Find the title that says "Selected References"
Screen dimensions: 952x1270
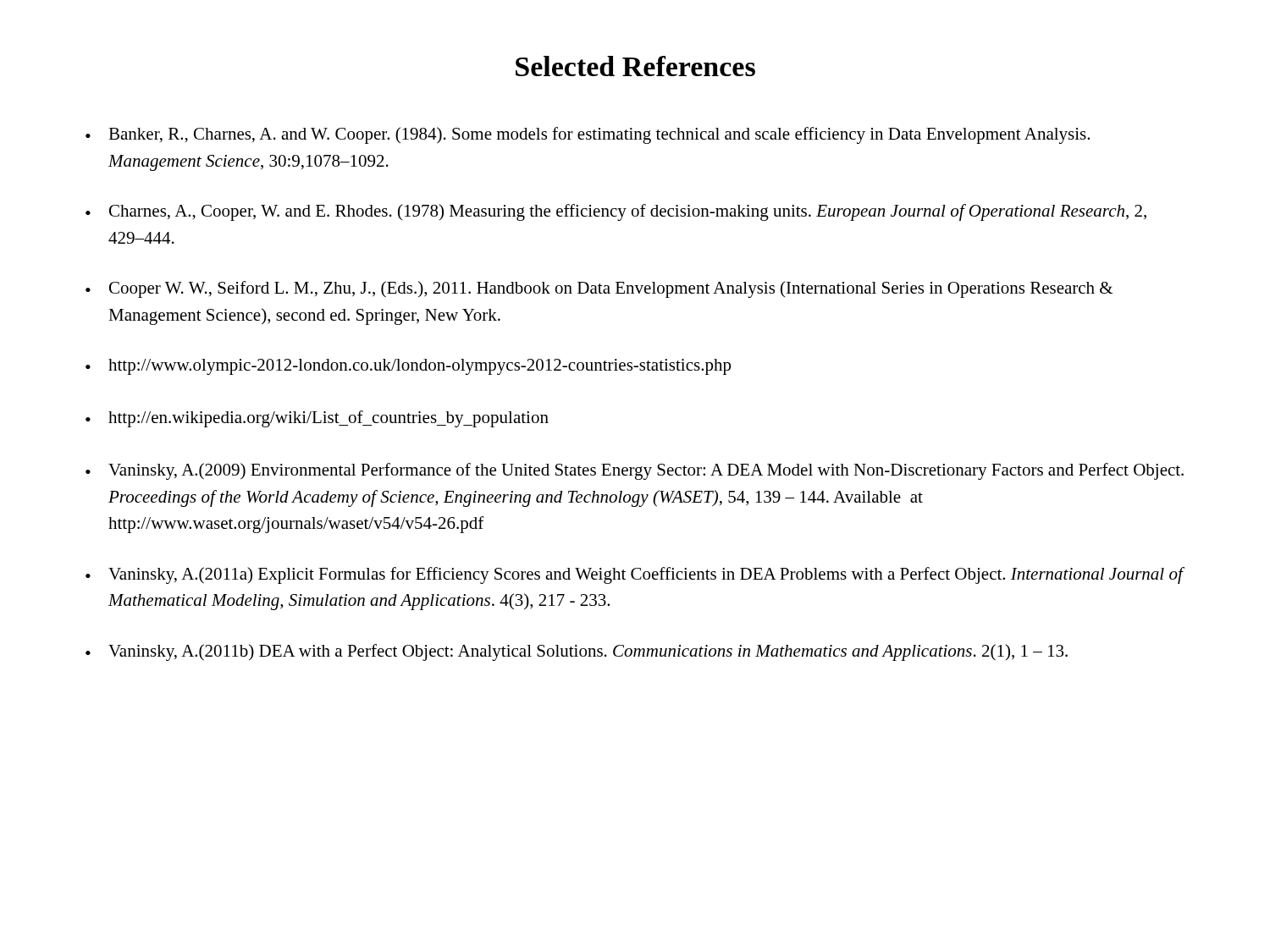[635, 66]
